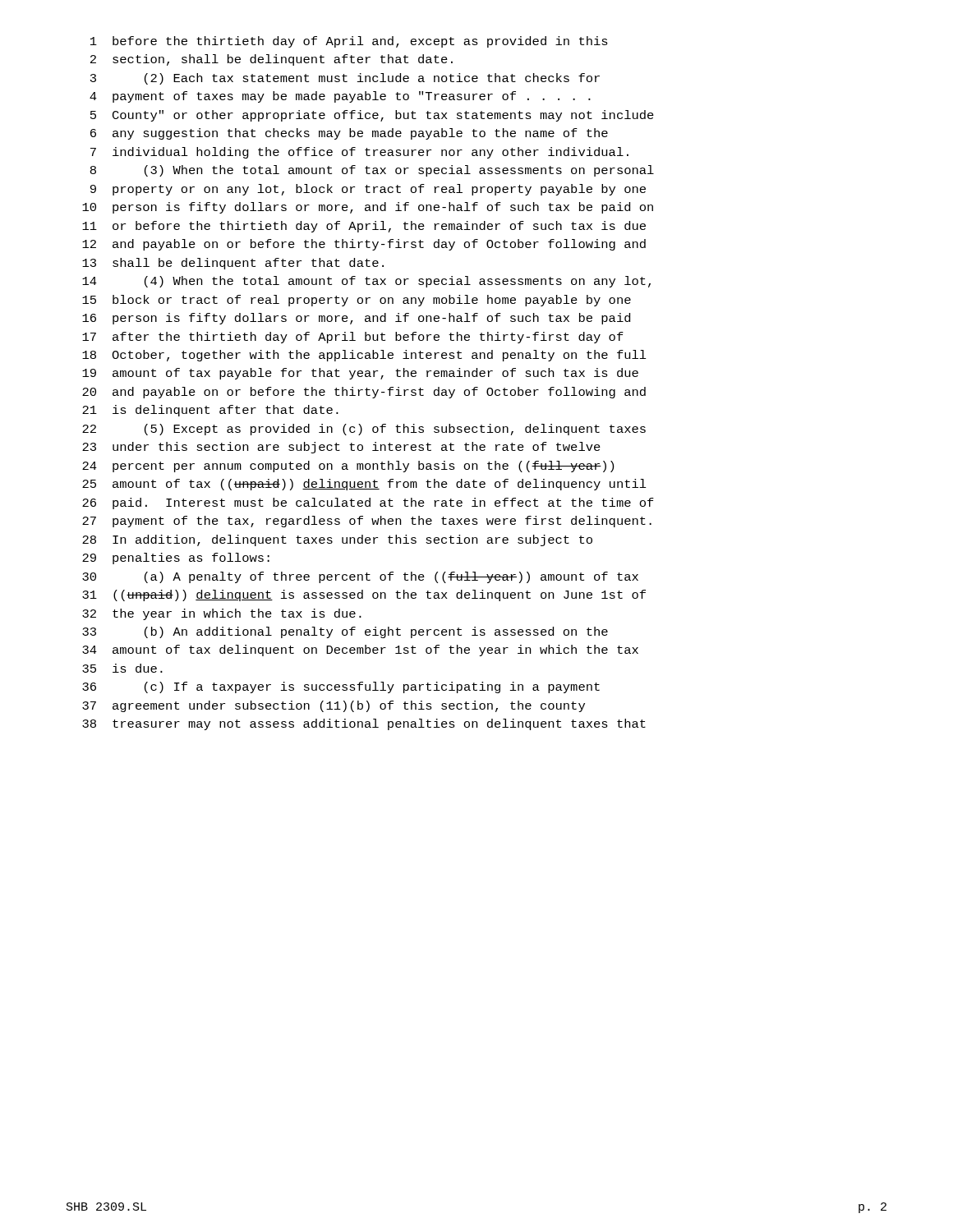The height and width of the screenshot is (1232, 953).
Task: Click the passage that begins "15 block or tract of real property or"
Action: pyautogui.click(x=476, y=300)
